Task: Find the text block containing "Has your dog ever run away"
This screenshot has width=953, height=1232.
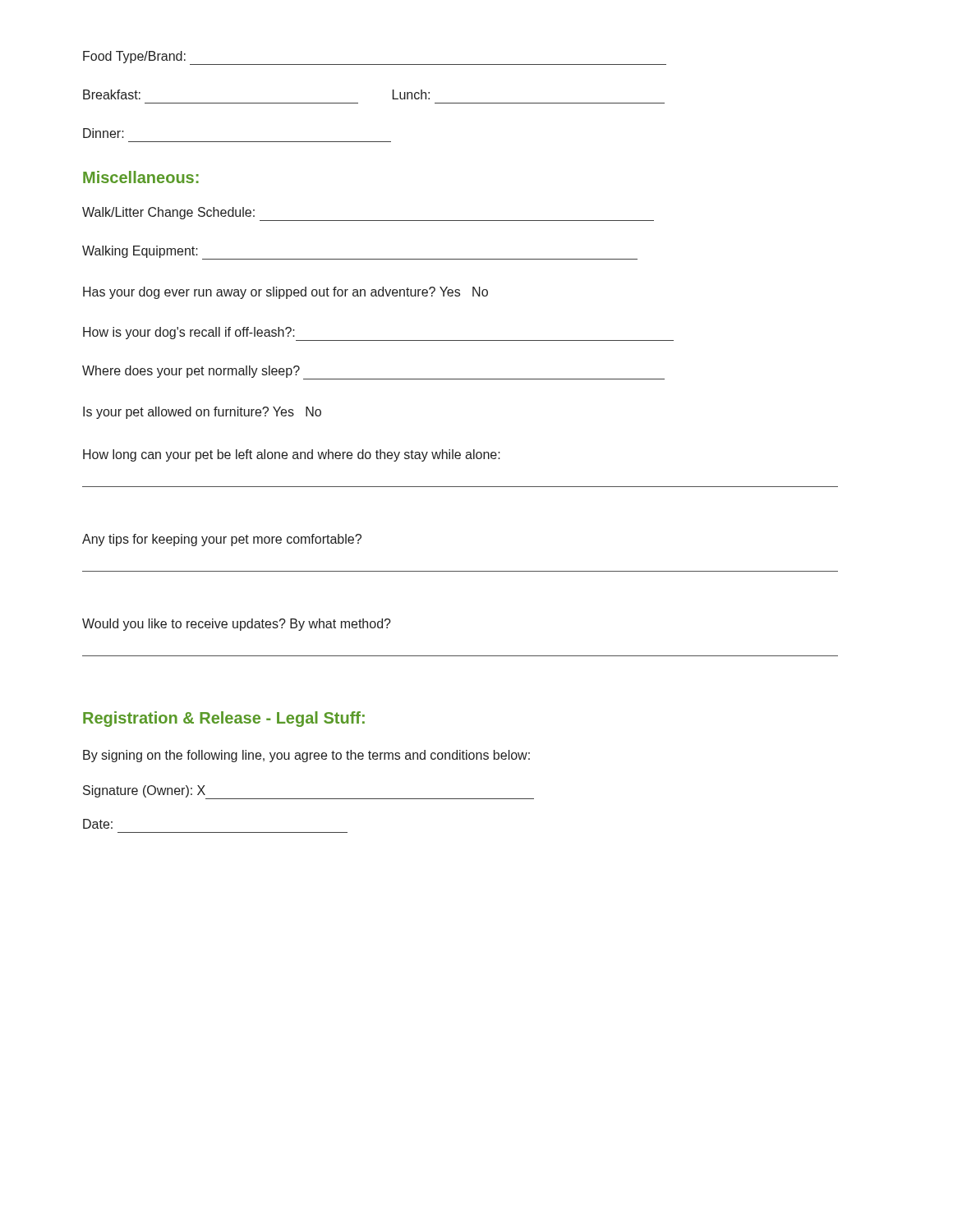Action: coord(285,292)
